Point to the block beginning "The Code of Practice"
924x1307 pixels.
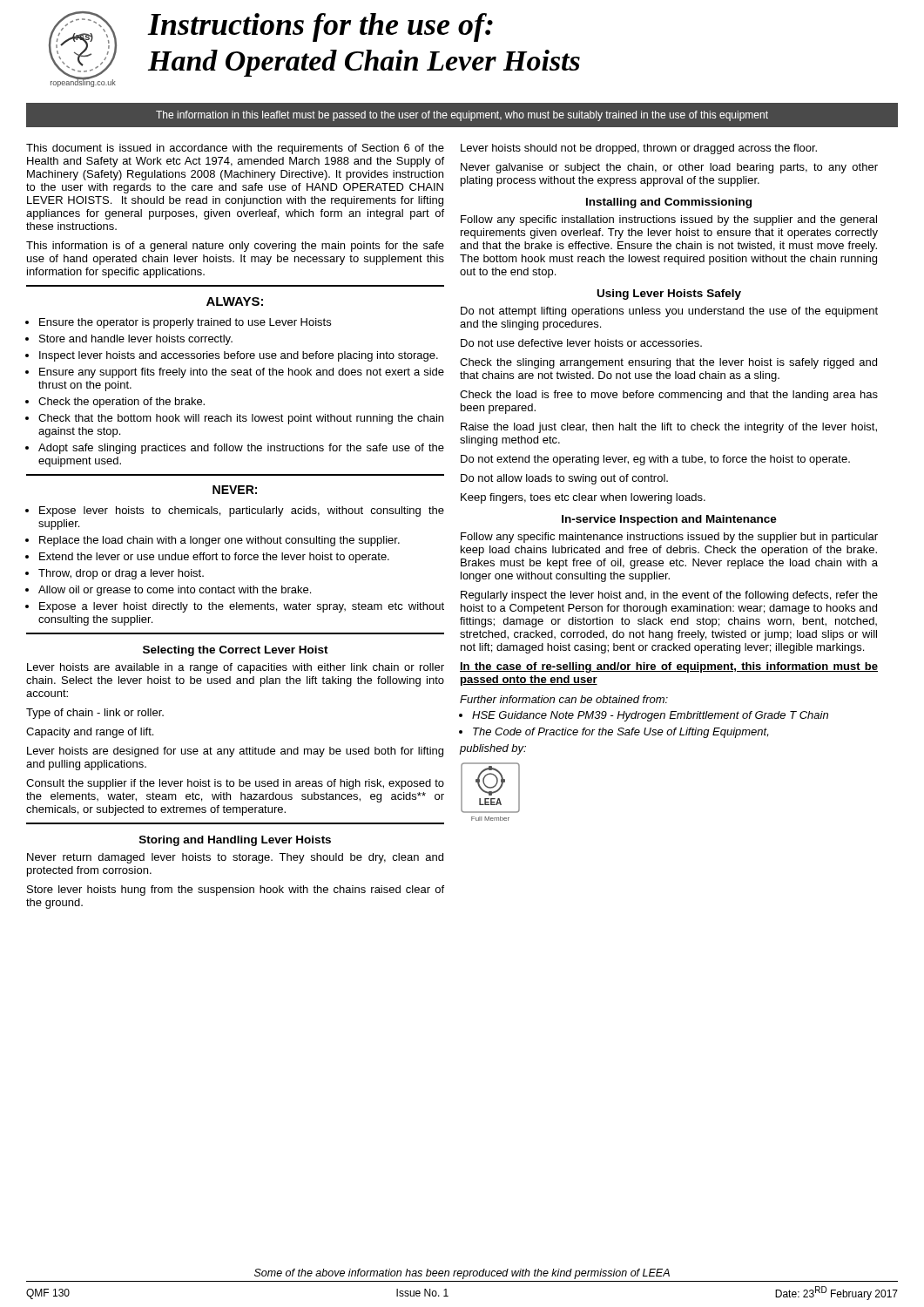point(675,732)
